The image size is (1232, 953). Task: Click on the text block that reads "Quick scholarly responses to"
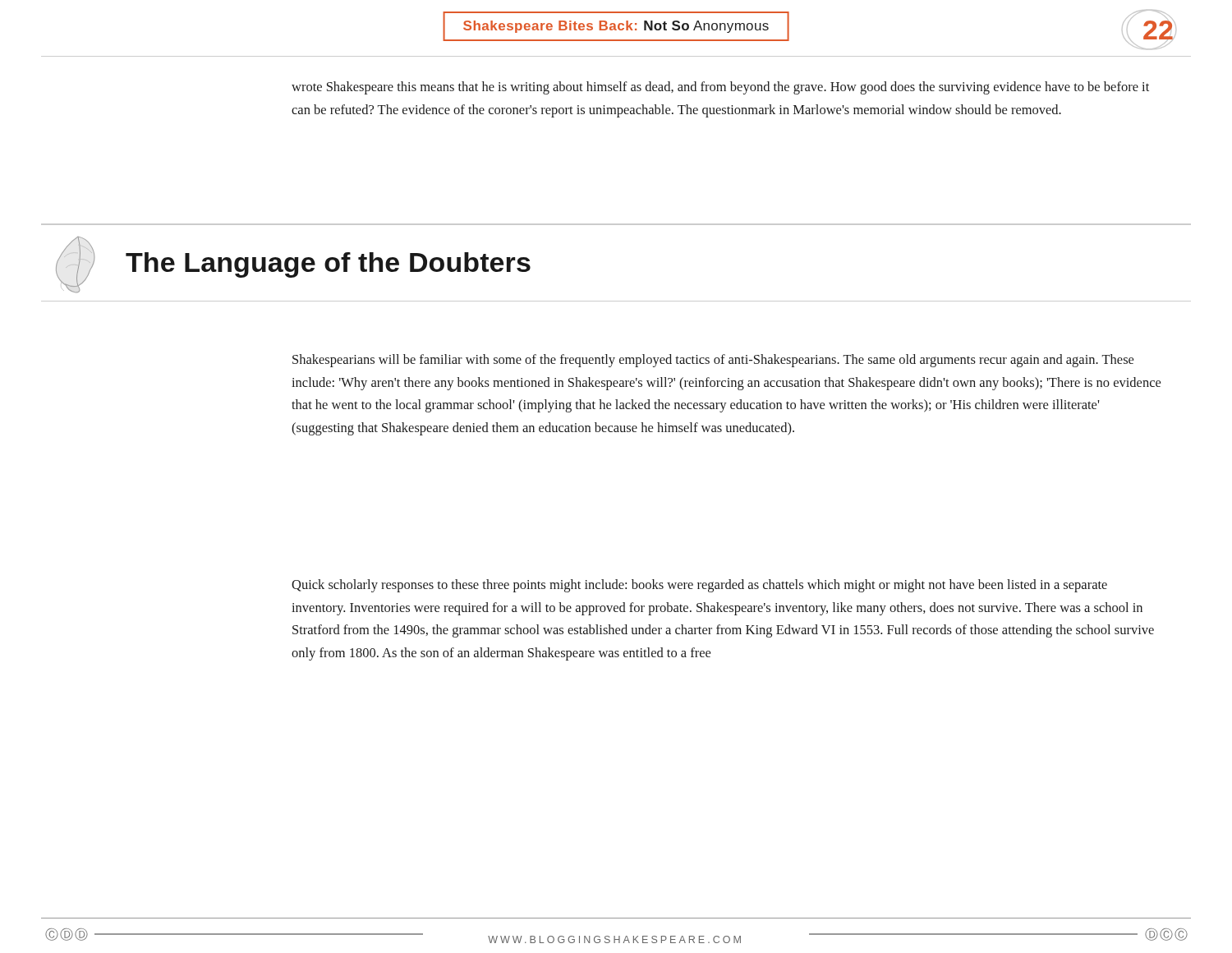click(x=723, y=619)
